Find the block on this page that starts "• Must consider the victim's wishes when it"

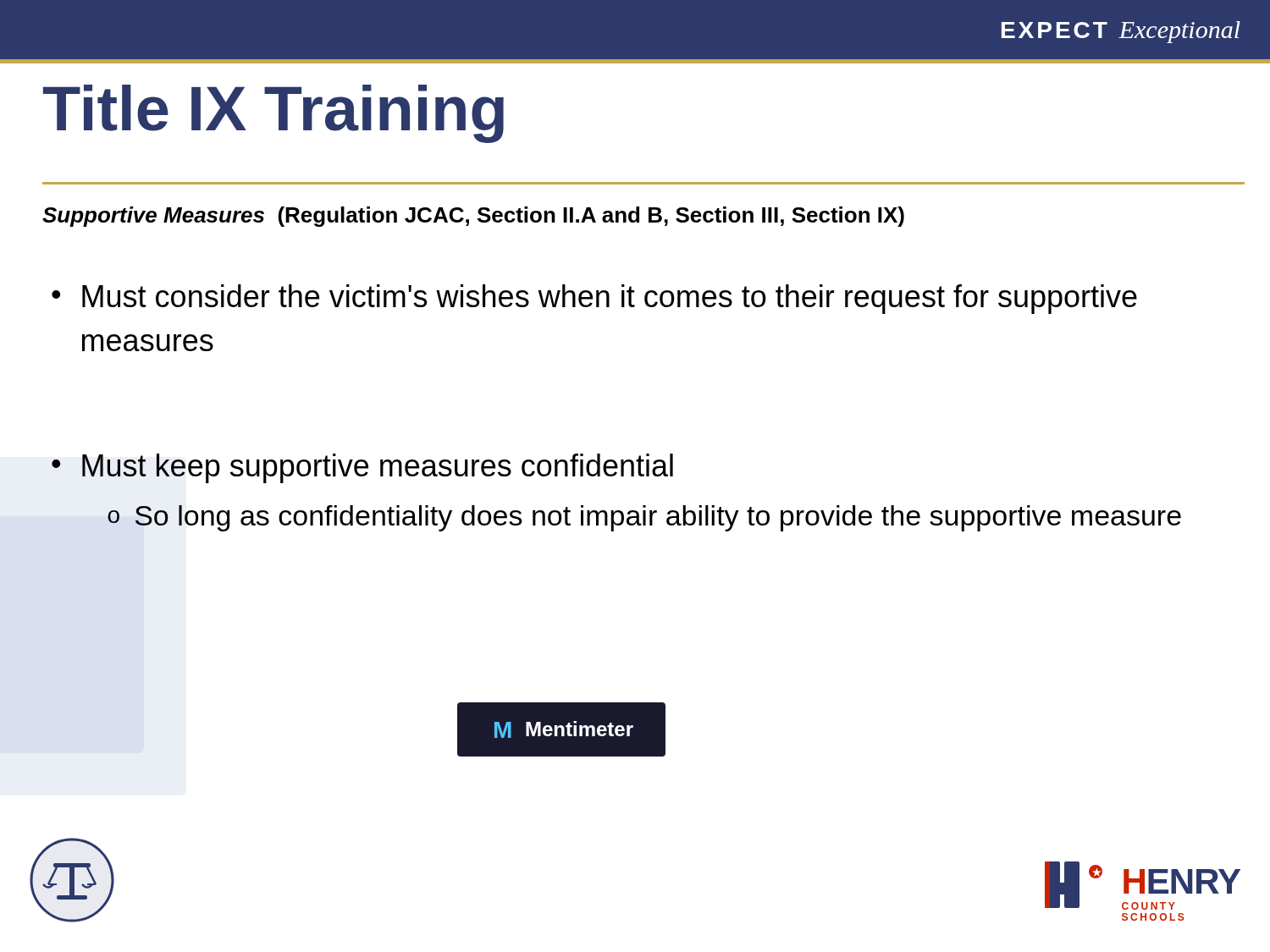(635, 319)
